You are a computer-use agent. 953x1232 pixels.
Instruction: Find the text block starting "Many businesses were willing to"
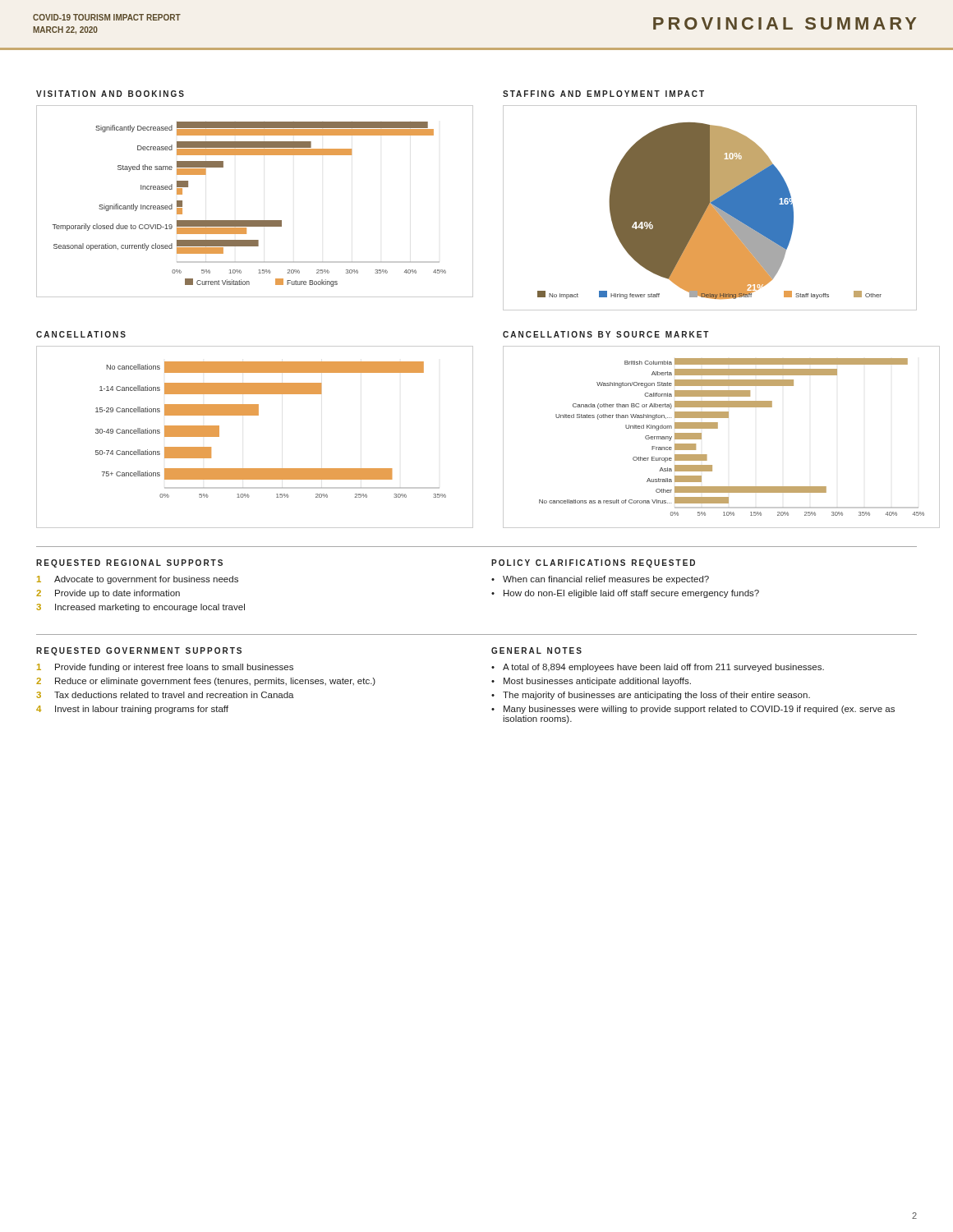click(x=699, y=714)
